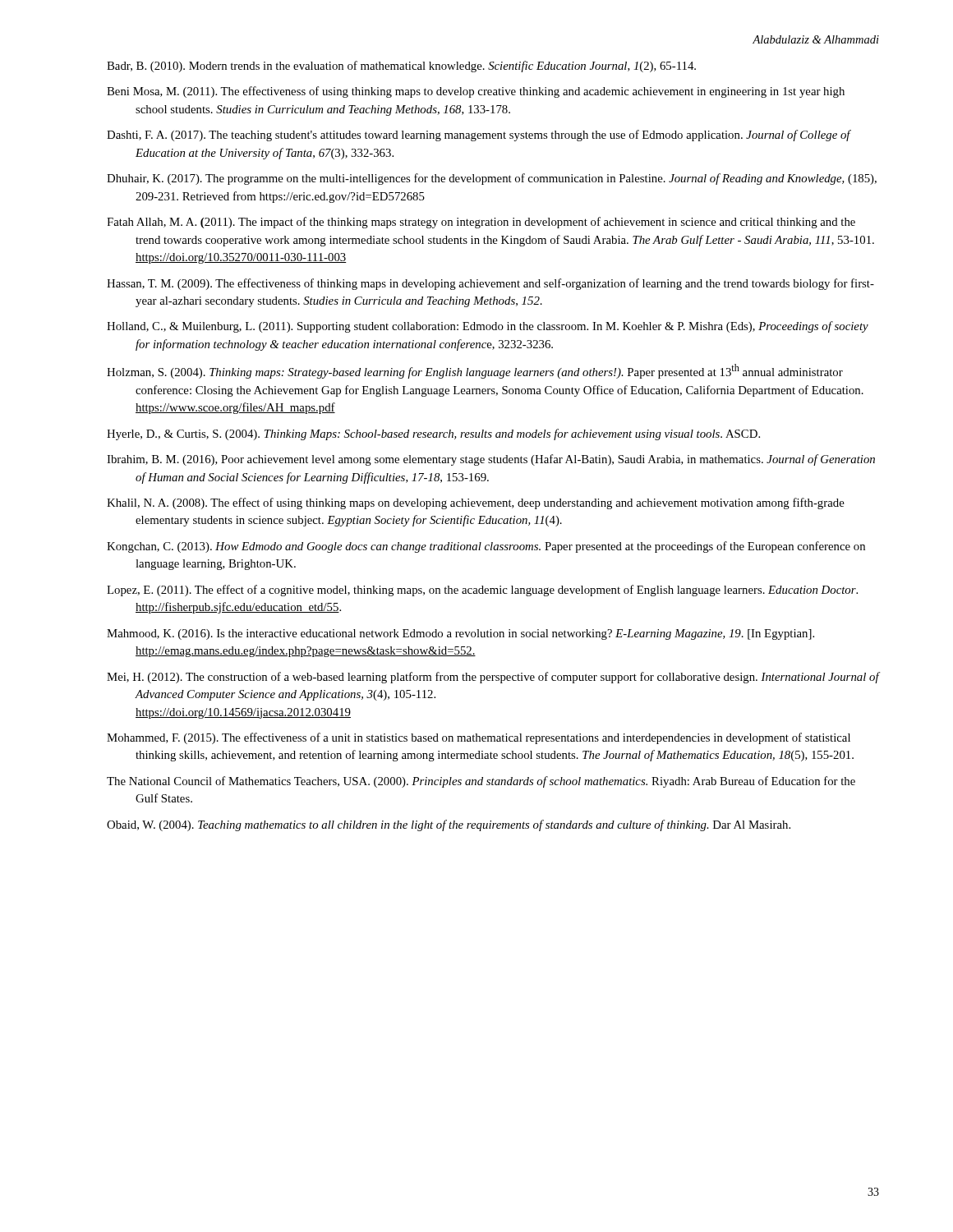Locate the block starting "Badr, B. (2010). Modern"
The height and width of the screenshot is (1232, 953).
(402, 66)
